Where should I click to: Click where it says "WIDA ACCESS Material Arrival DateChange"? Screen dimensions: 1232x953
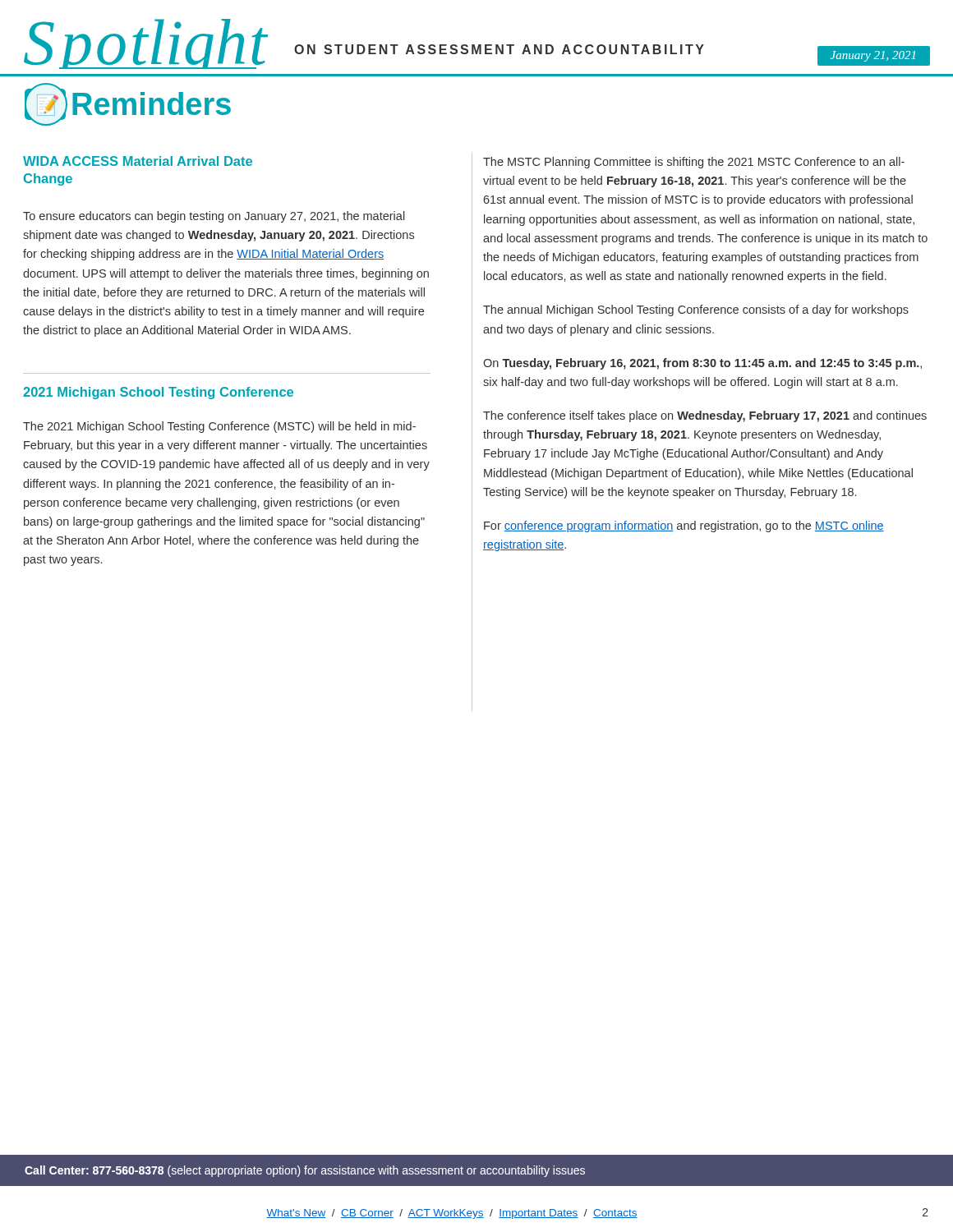(138, 170)
